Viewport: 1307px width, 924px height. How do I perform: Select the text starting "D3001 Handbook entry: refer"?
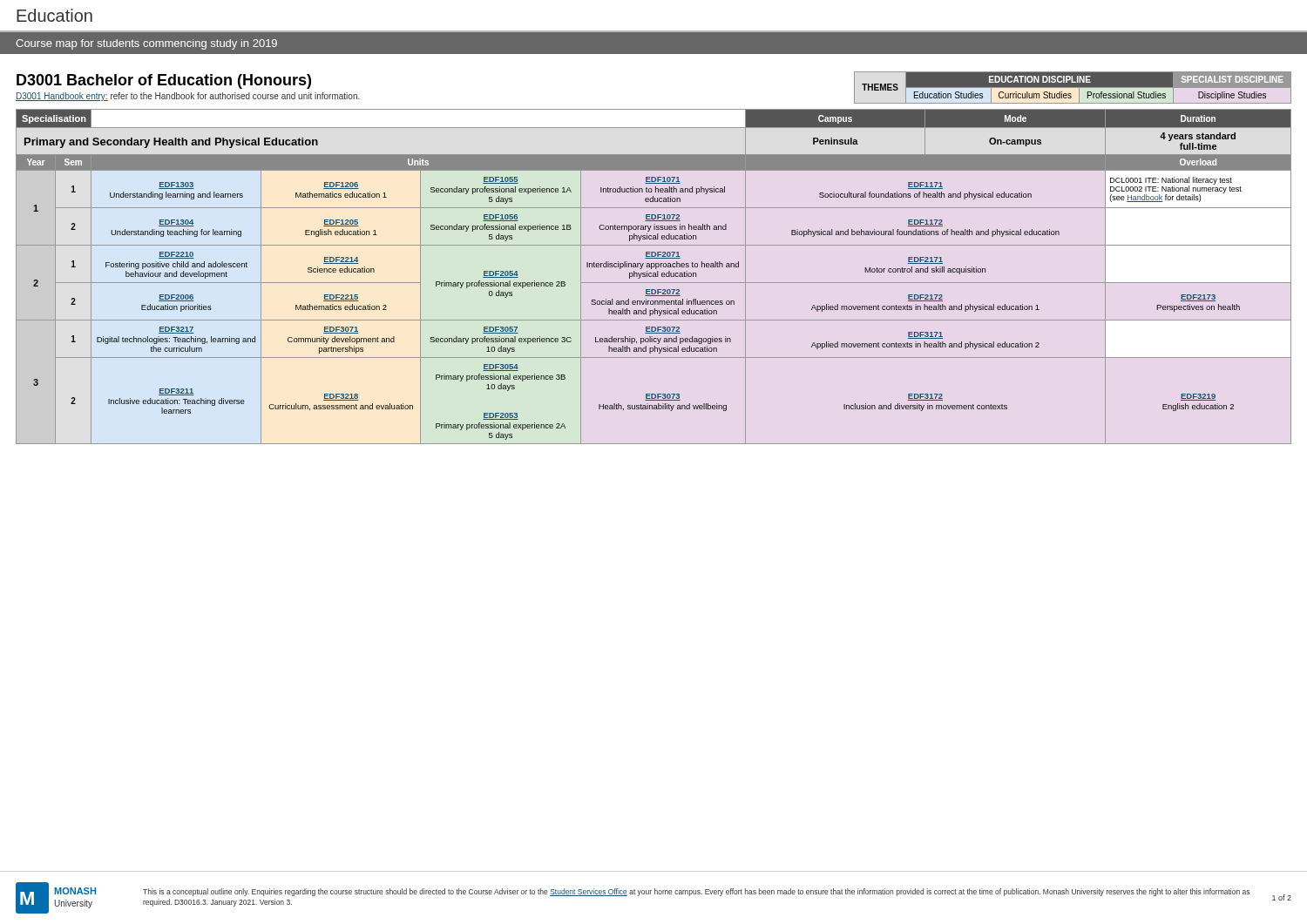pos(188,96)
